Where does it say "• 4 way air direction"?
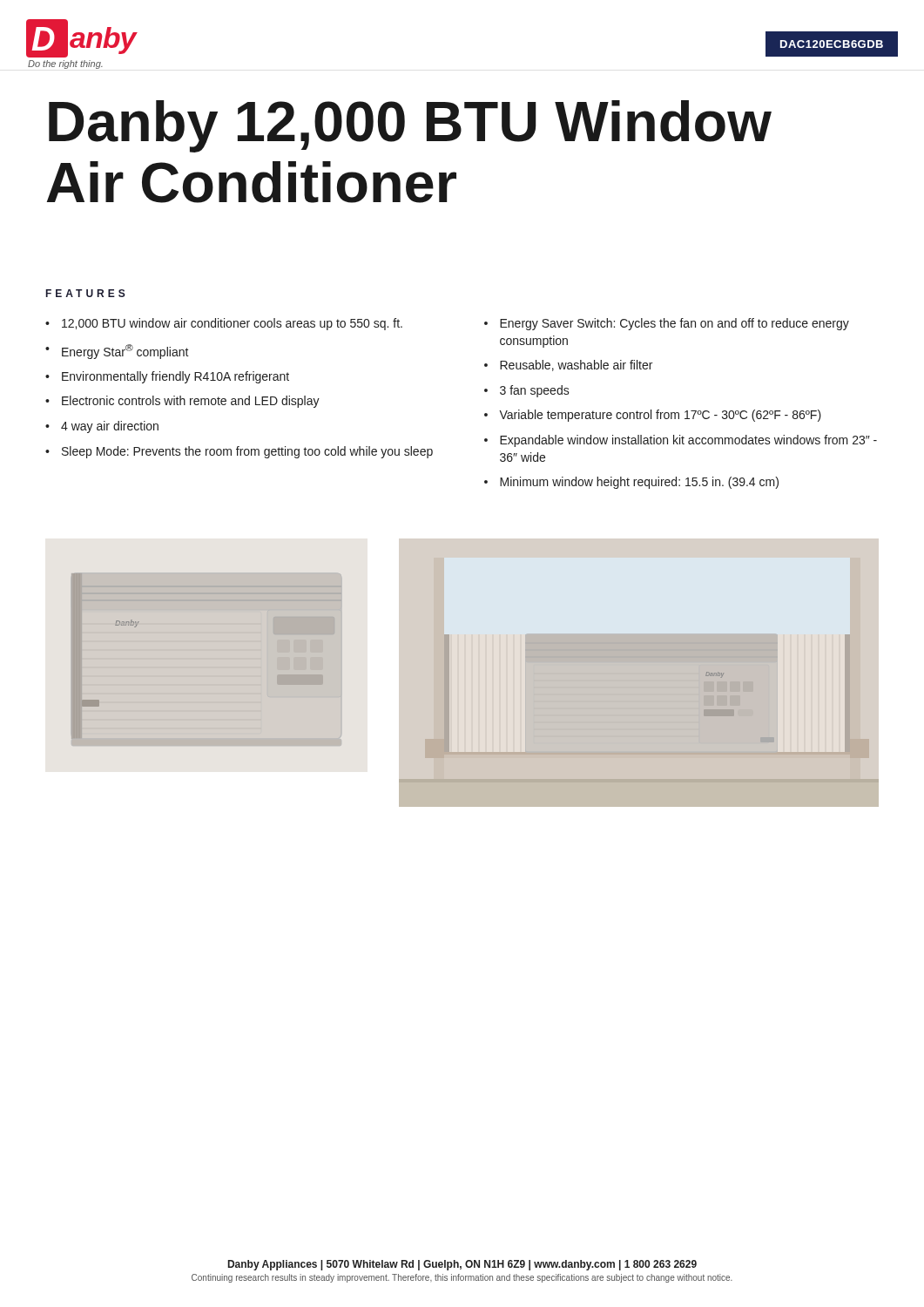Viewport: 924px width, 1307px height. click(x=102, y=427)
